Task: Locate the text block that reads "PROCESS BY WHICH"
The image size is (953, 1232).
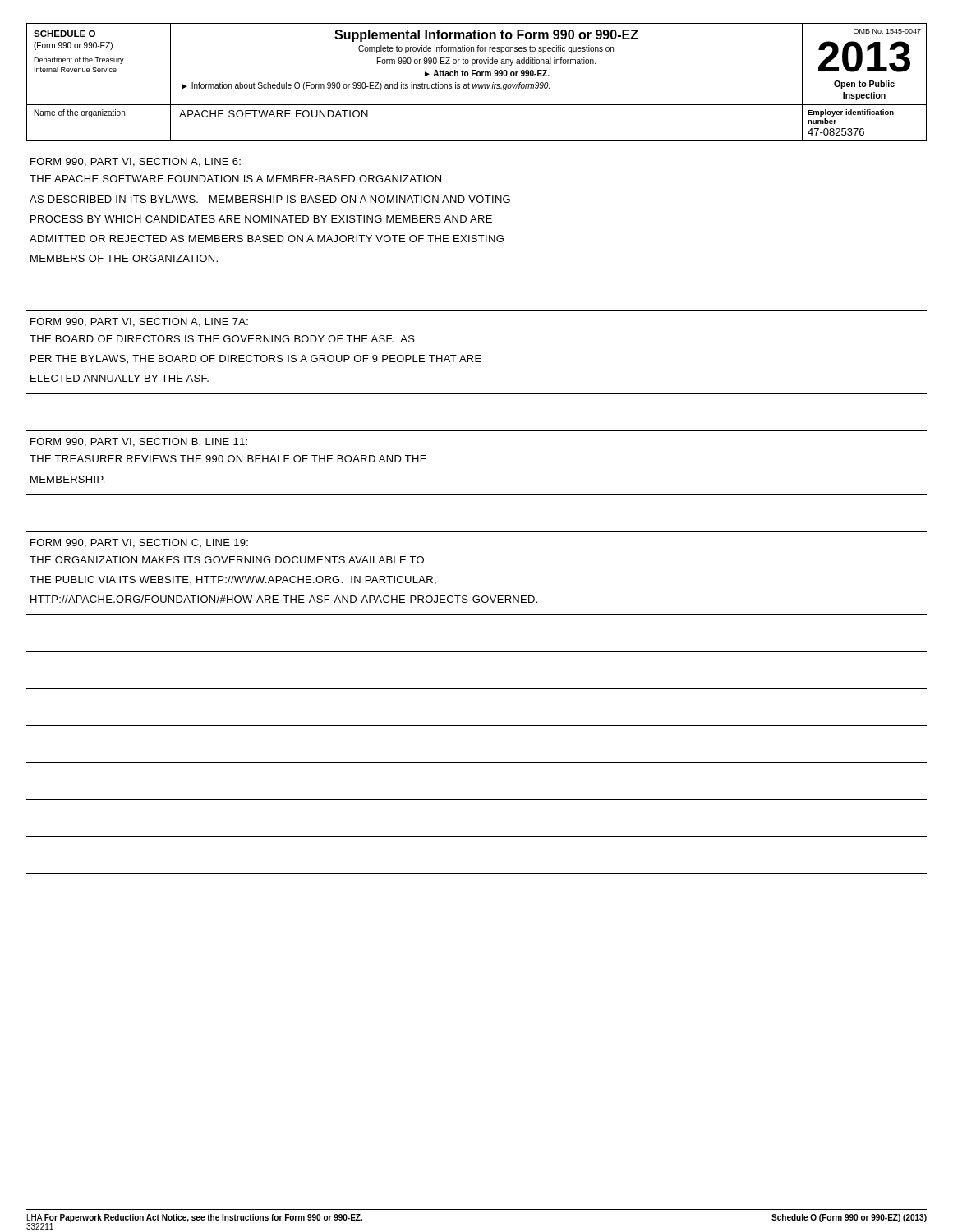Action: coord(261,219)
